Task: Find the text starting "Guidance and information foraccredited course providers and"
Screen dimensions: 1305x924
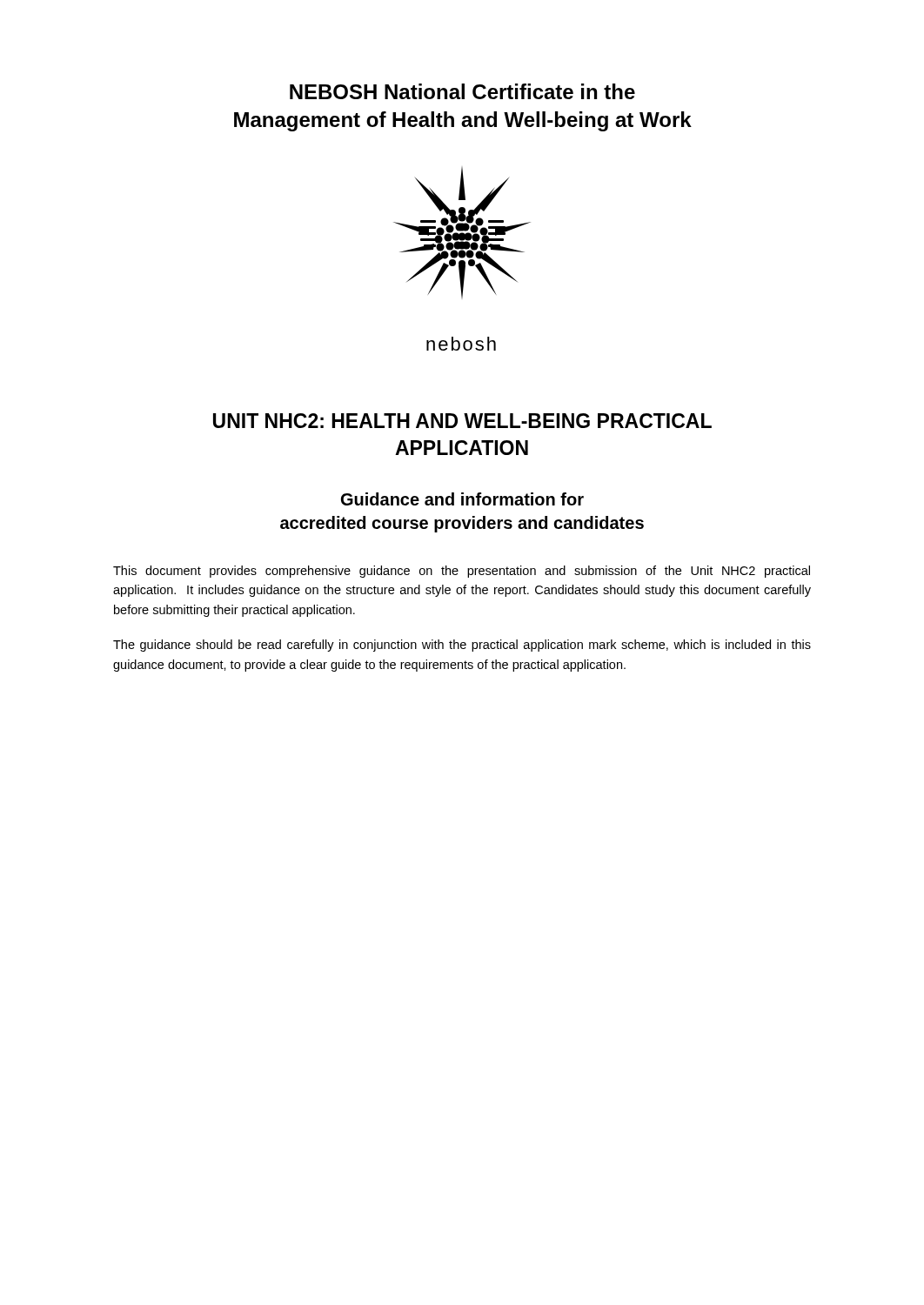Action: 462,511
